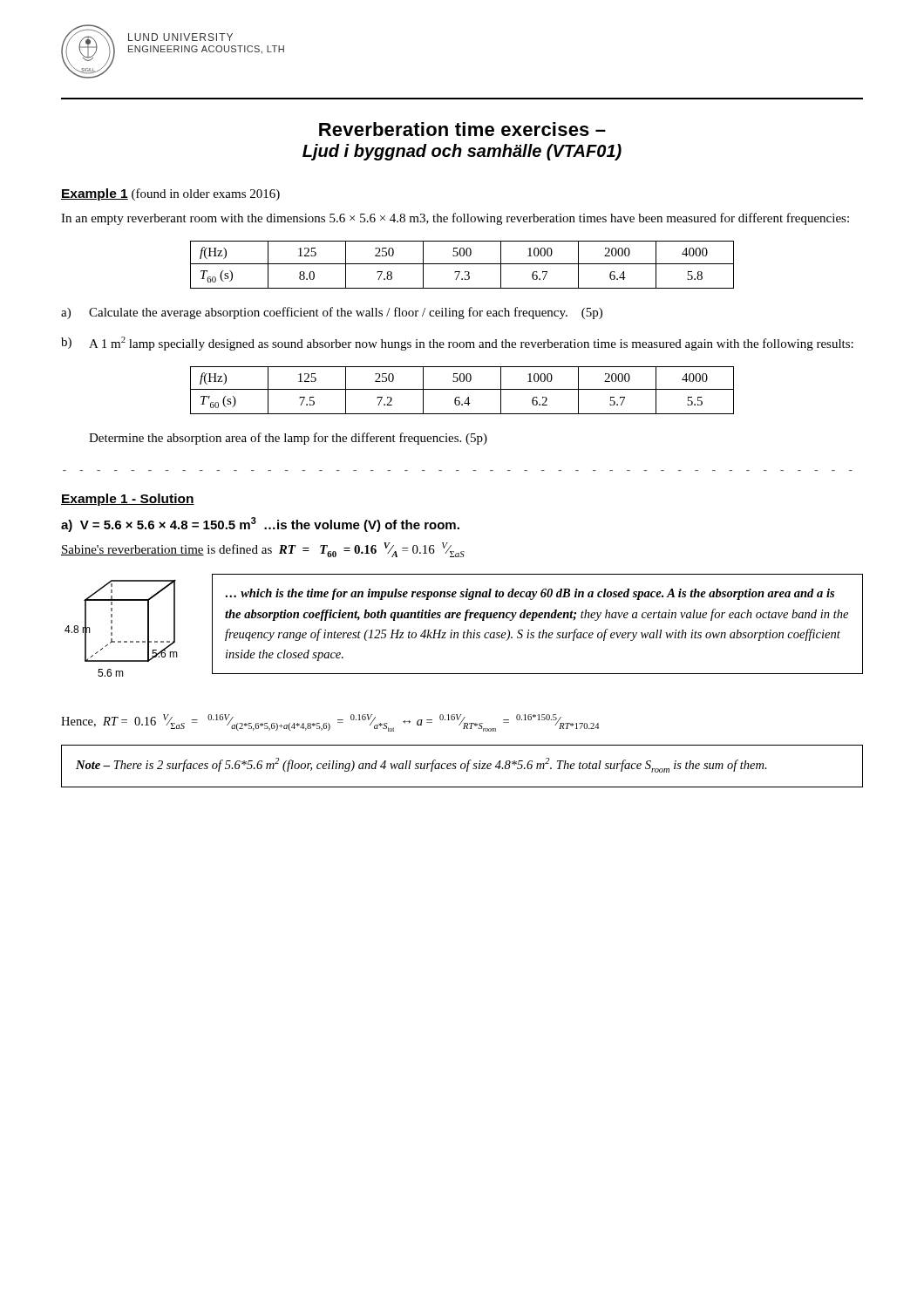Find the passage starting "Determine the absorption area of"
The image size is (924, 1308).
[288, 438]
